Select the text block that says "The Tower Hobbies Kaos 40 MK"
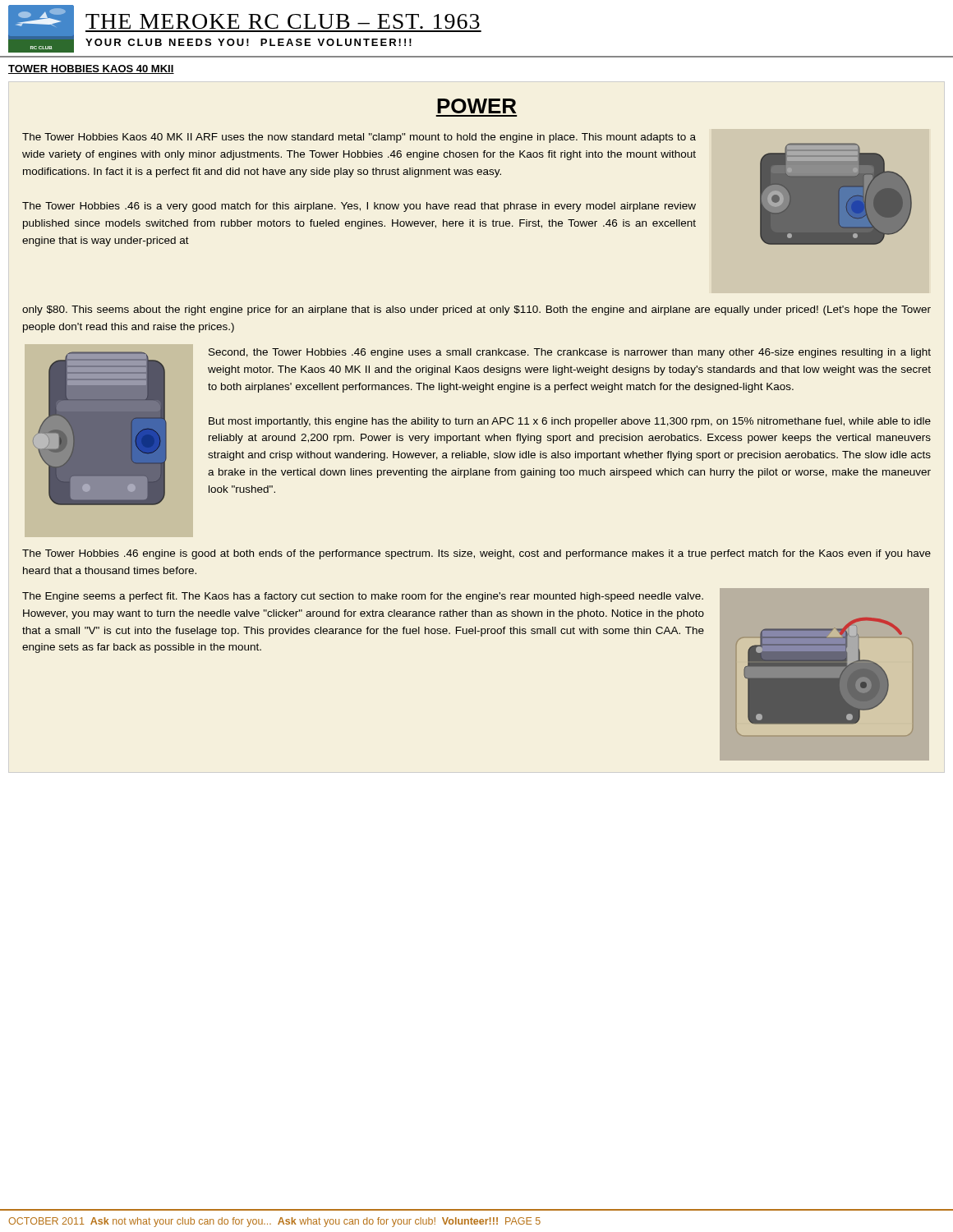 [359, 138]
